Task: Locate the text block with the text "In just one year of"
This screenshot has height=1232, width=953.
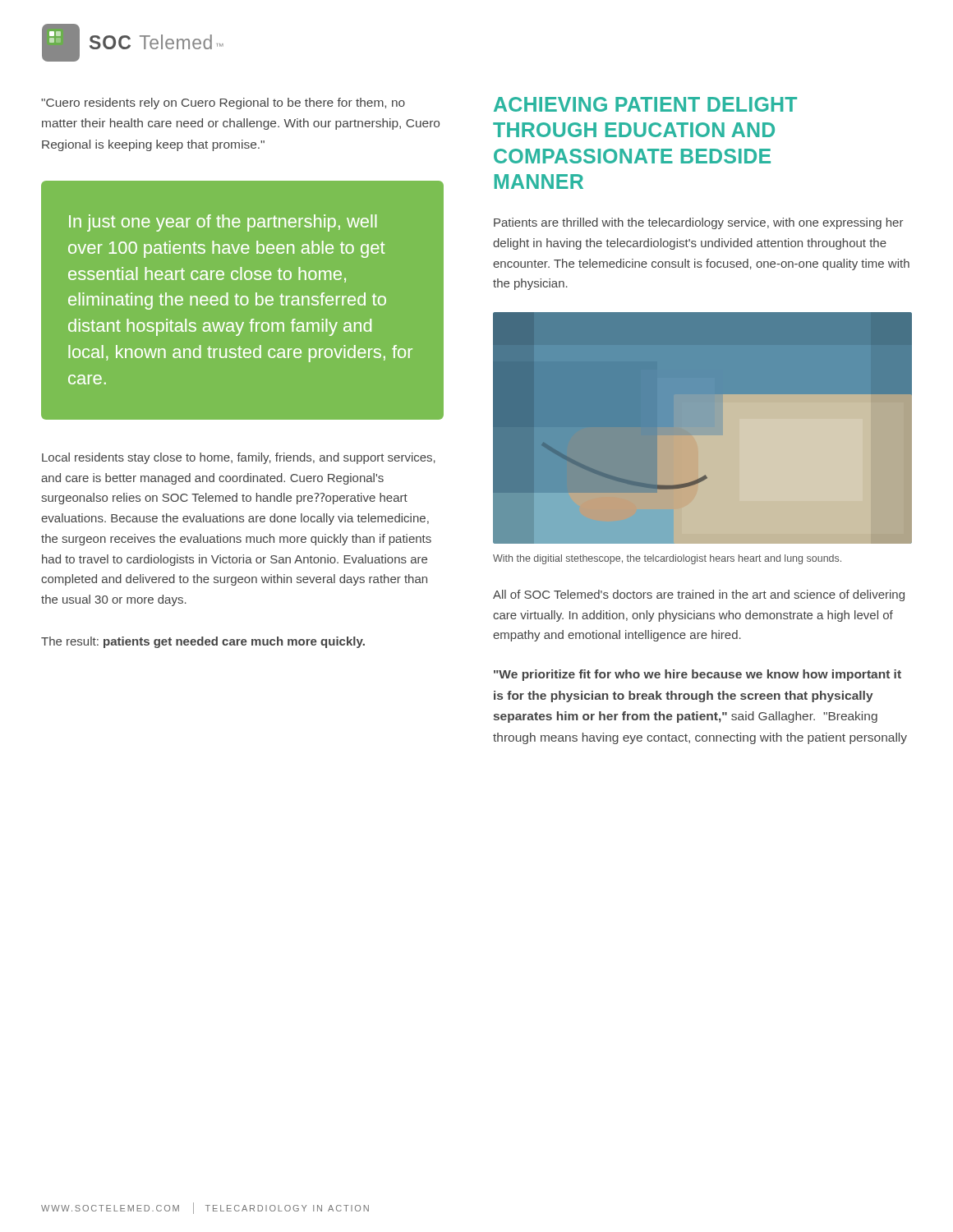Action: pyautogui.click(x=242, y=300)
